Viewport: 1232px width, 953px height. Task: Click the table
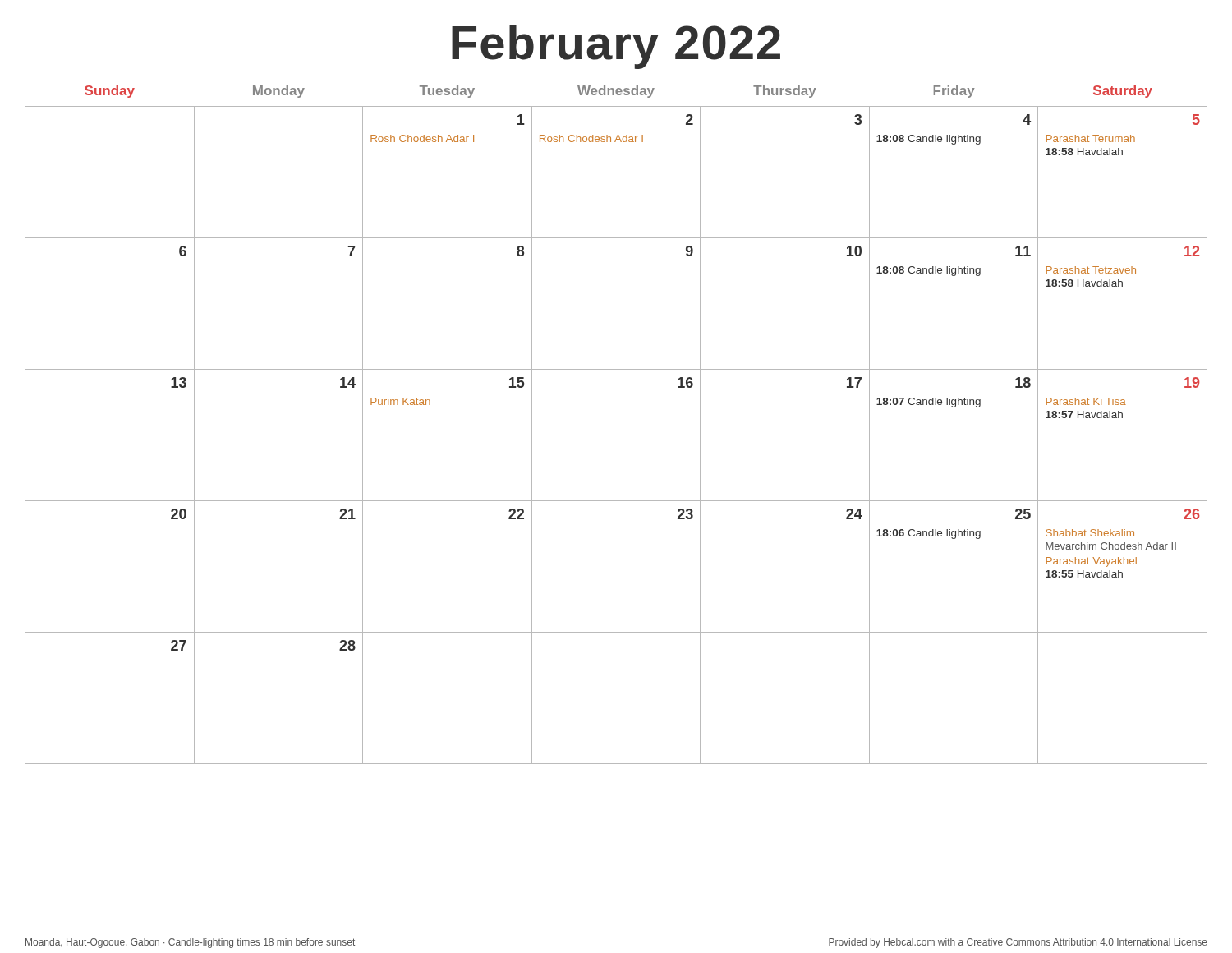coord(616,421)
